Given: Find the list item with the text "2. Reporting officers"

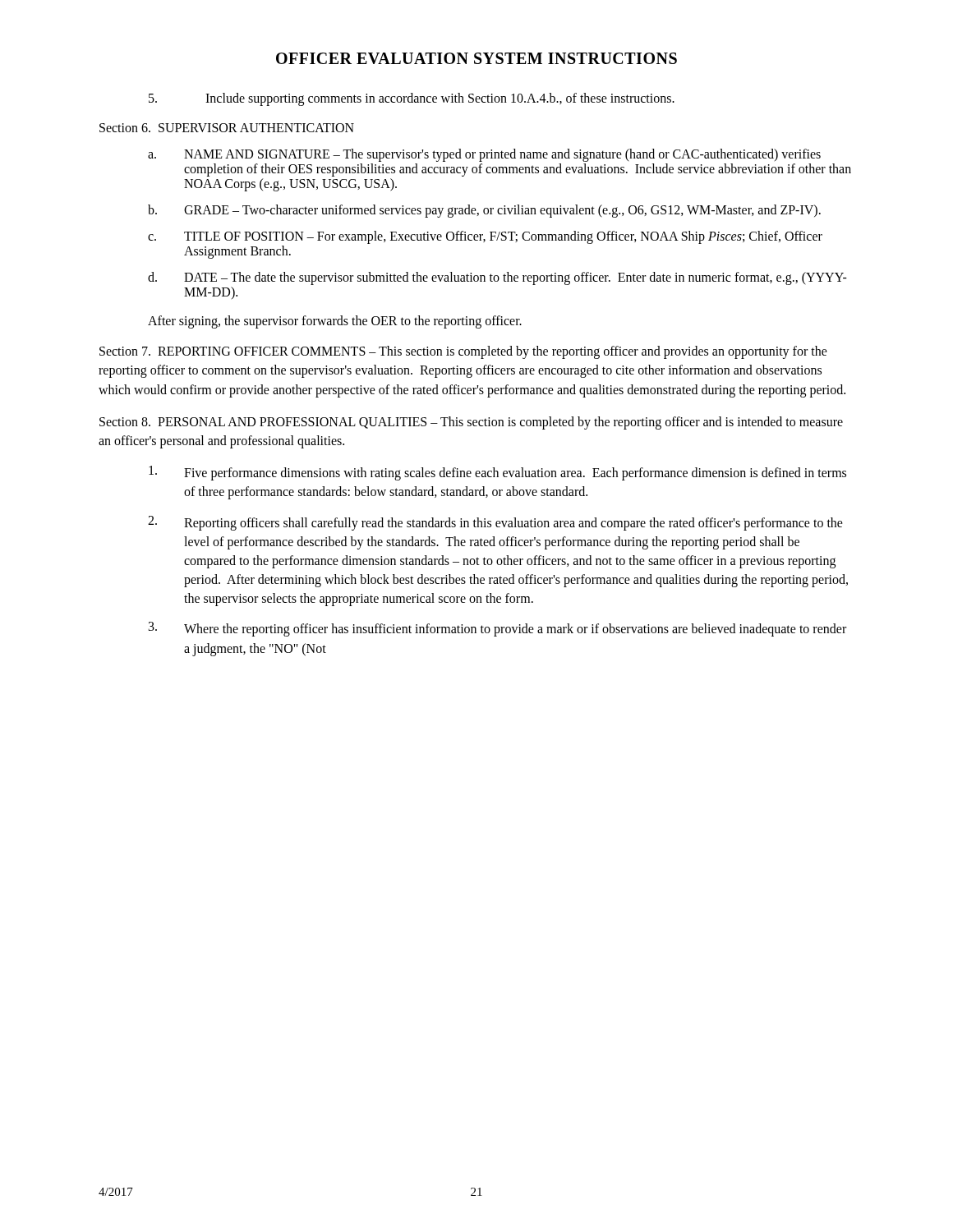Looking at the screenshot, I should pyautogui.click(x=501, y=560).
